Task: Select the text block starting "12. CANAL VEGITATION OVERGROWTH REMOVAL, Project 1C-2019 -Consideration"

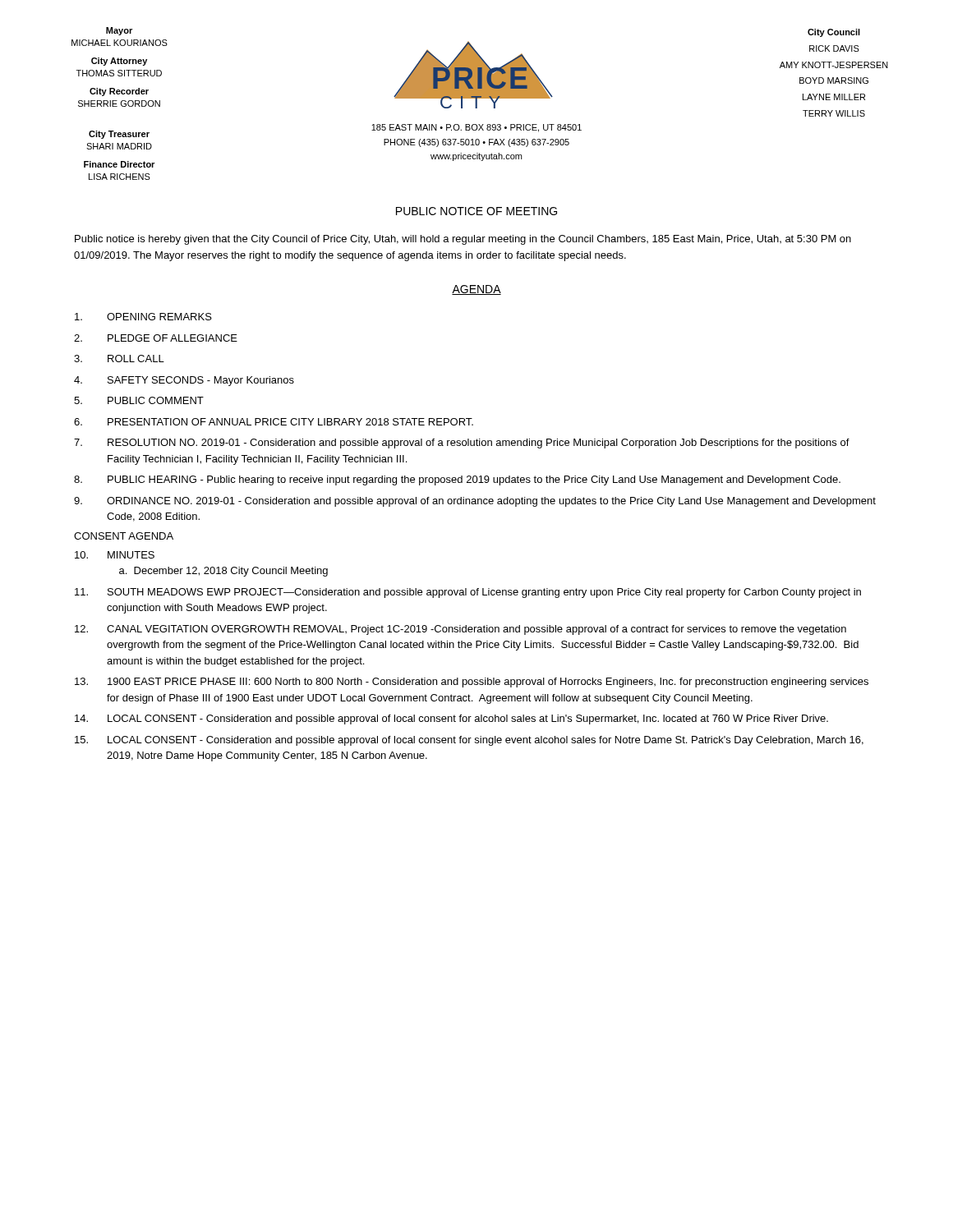Action: (476, 645)
